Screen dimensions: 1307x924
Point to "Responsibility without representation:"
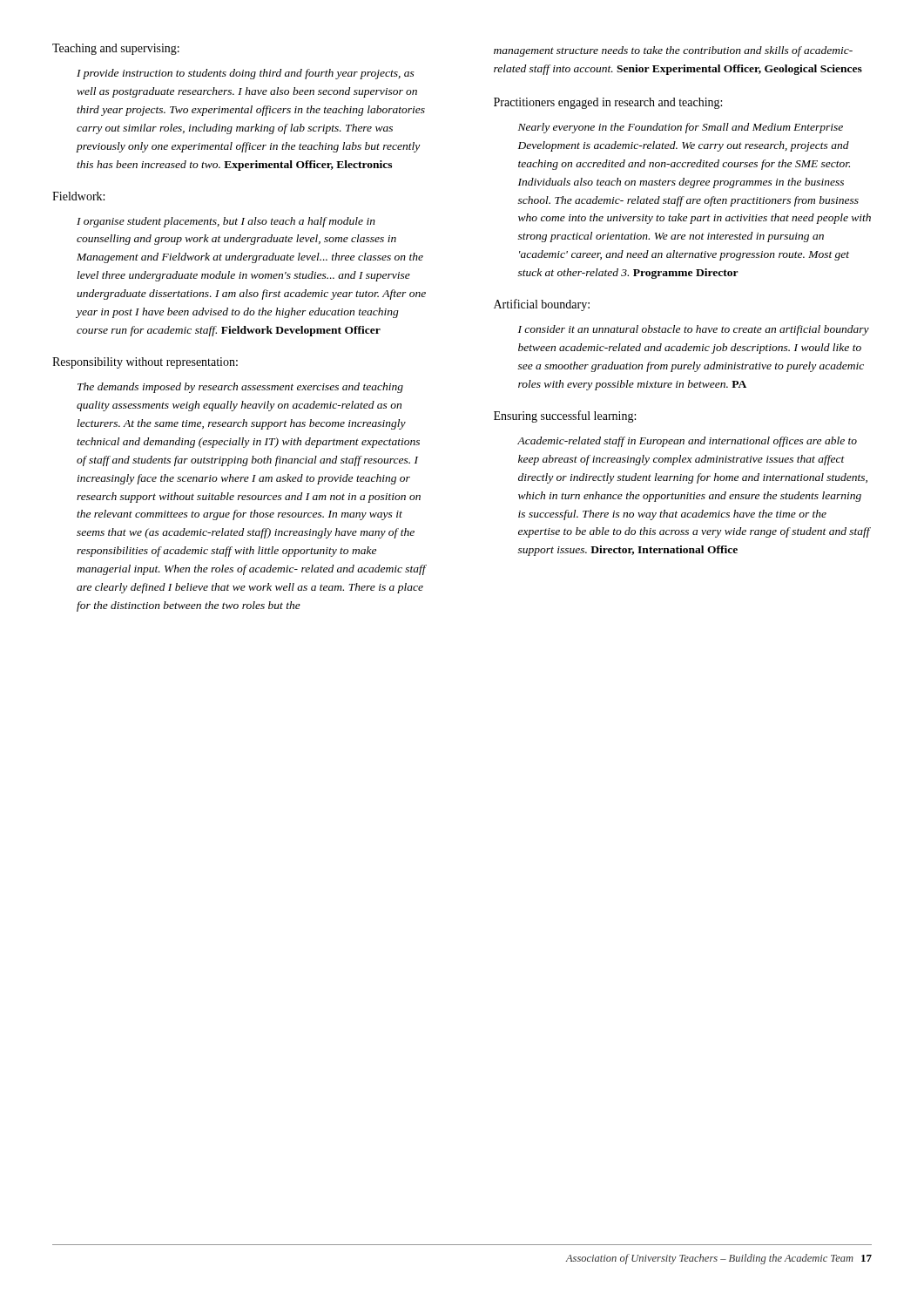tap(145, 362)
